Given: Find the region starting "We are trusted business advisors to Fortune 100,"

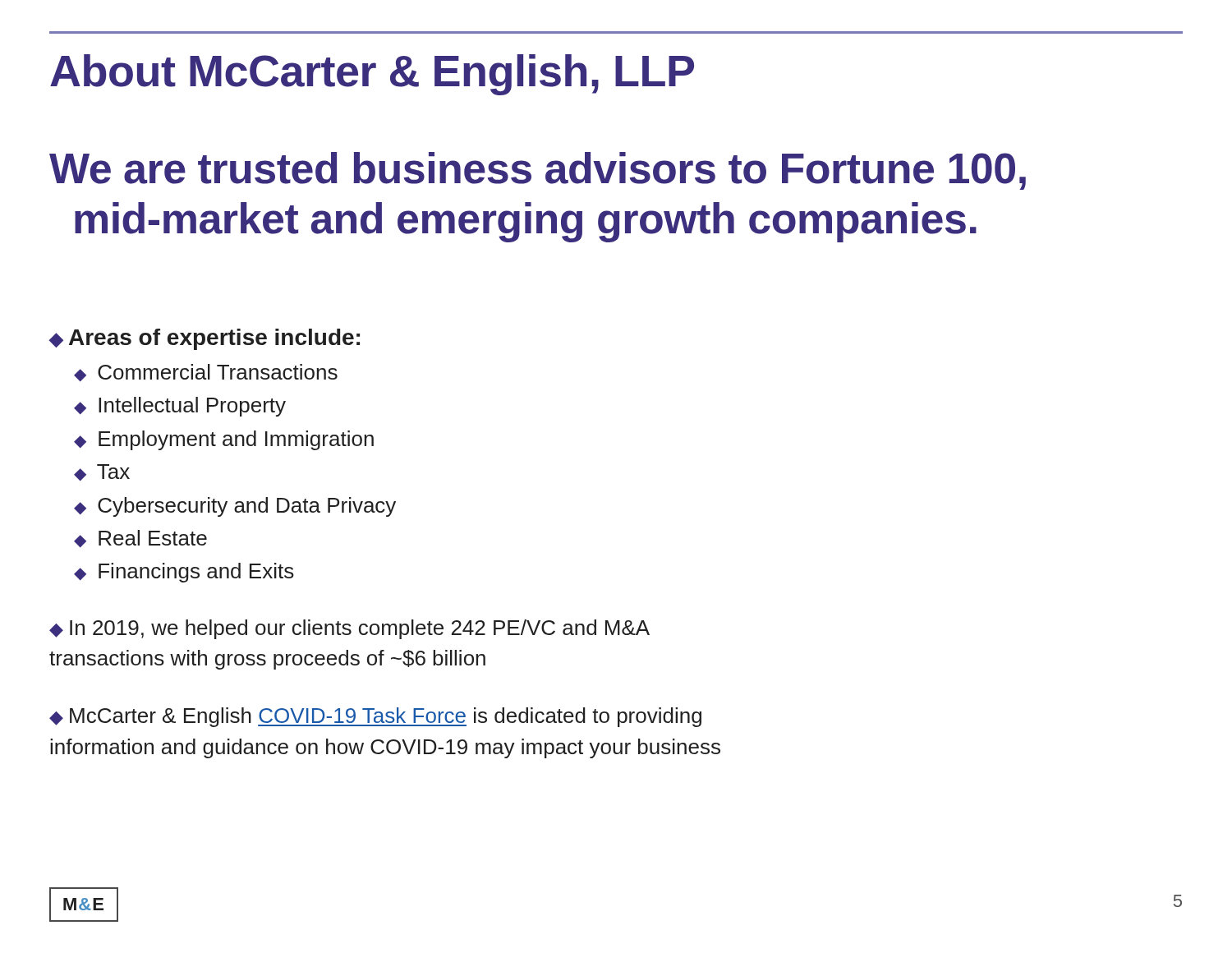Looking at the screenshot, I should coord(600,194).
